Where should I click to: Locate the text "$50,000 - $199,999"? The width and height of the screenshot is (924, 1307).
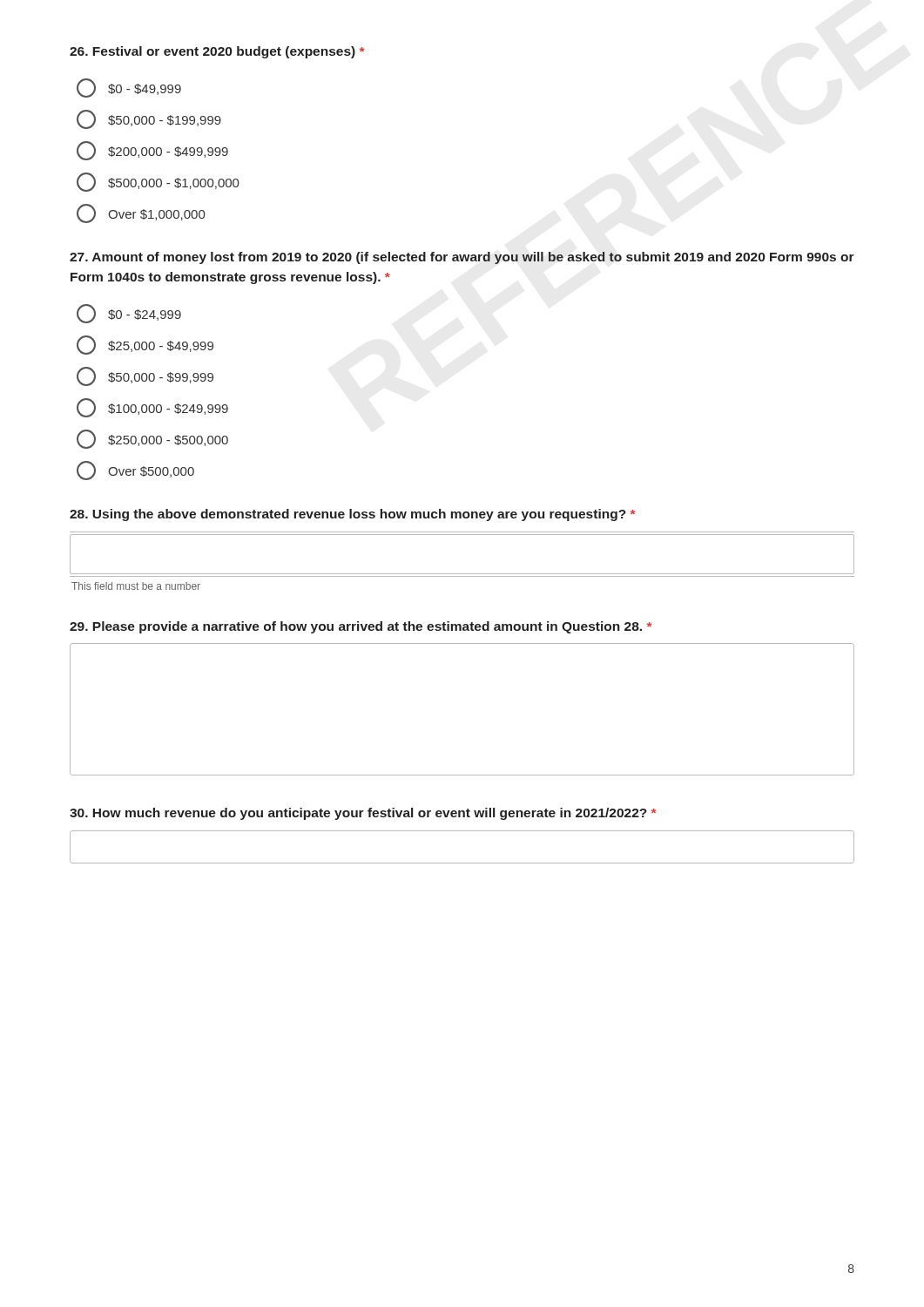coord(149,120)
